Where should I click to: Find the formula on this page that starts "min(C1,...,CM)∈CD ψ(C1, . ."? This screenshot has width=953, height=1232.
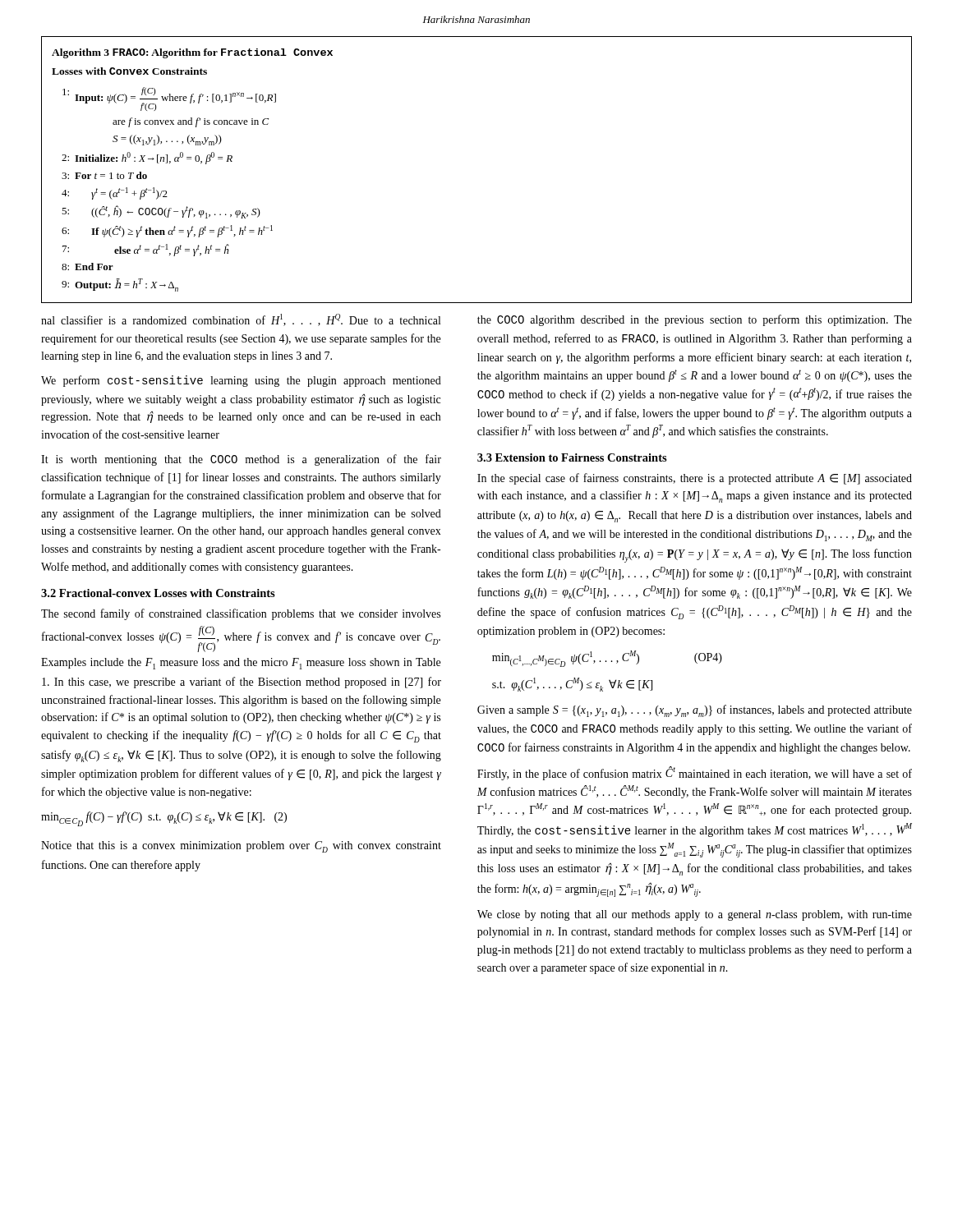pos(702,672)
